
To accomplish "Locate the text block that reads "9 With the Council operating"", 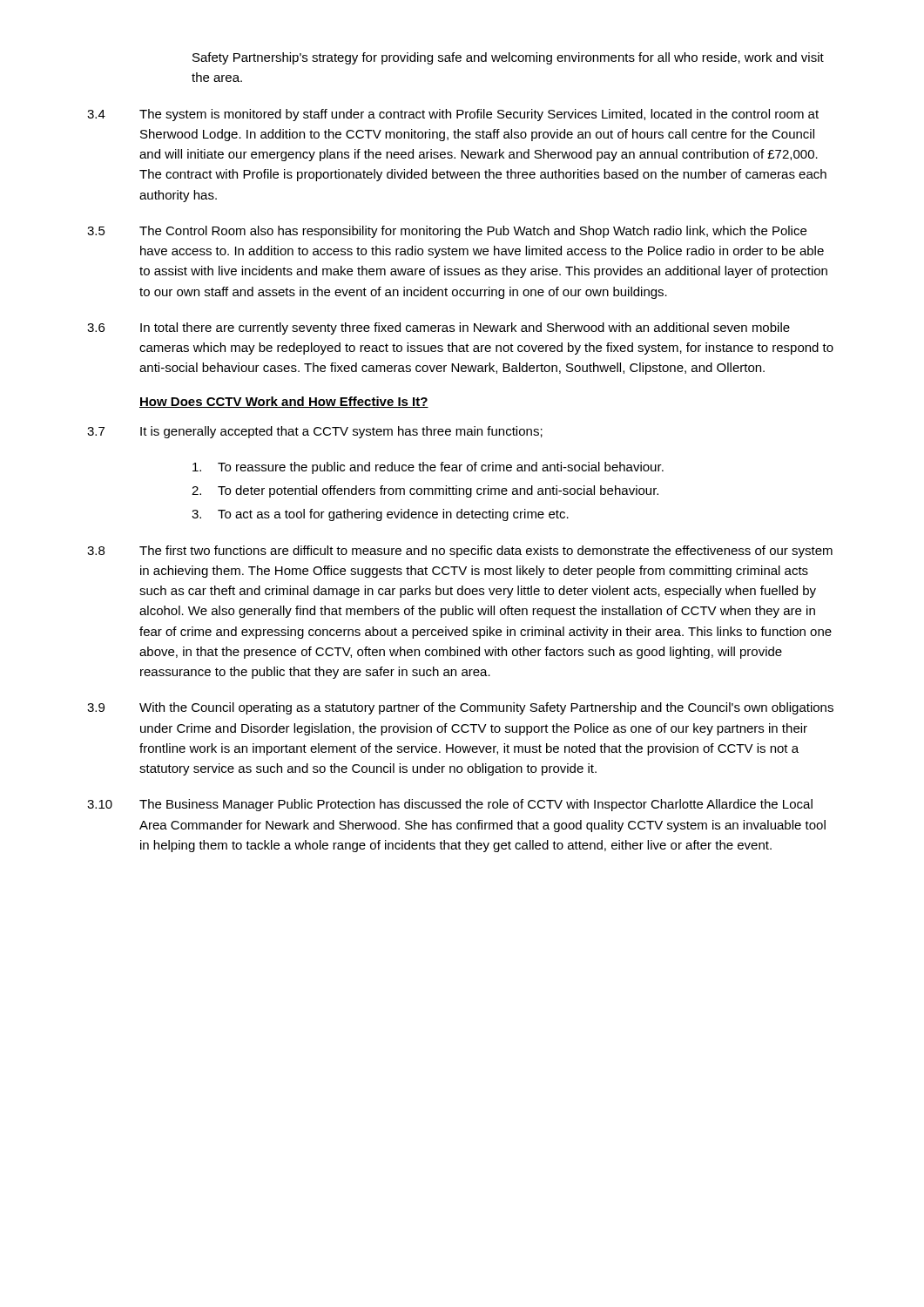I will tap(462, 738).
